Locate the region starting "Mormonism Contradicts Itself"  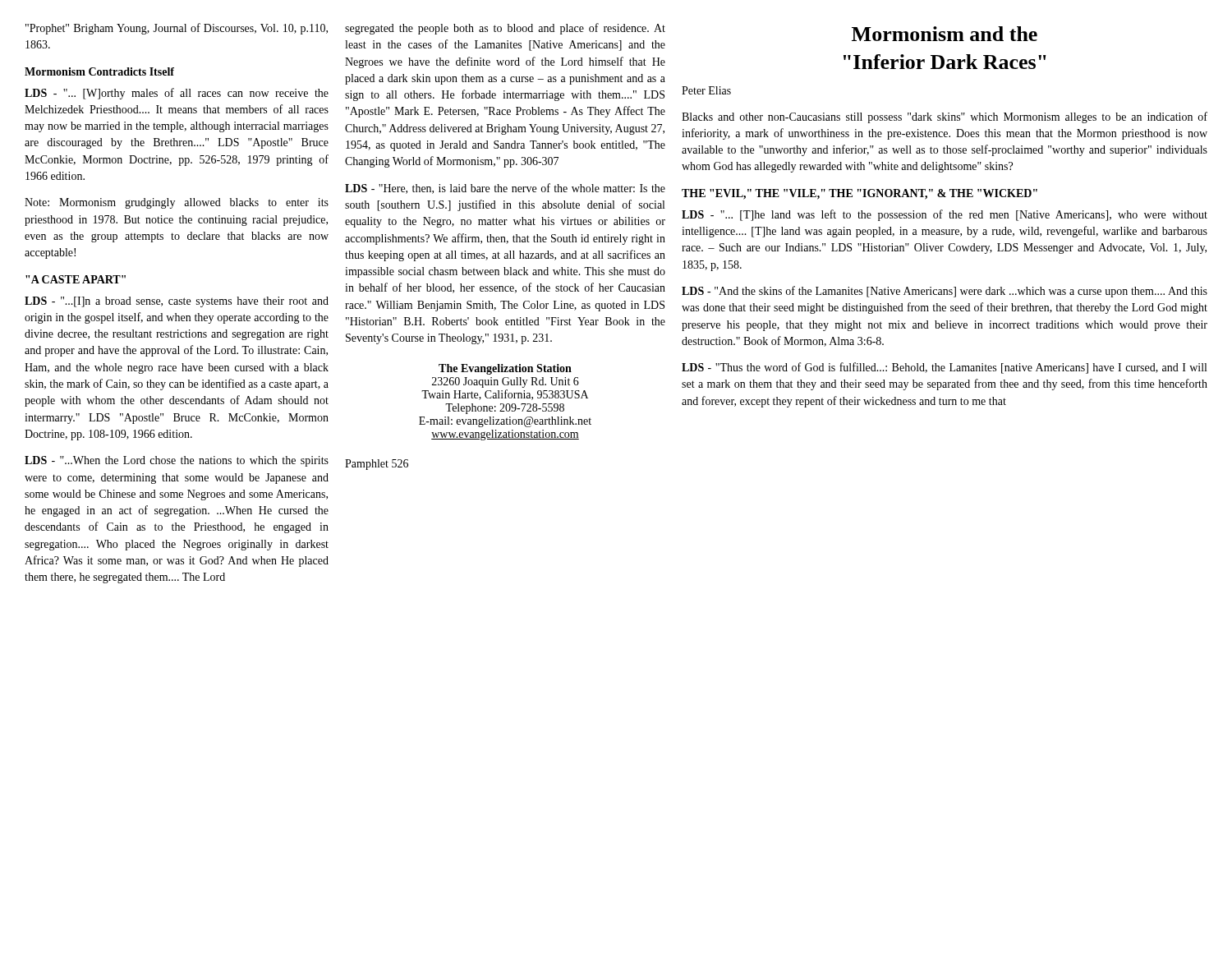[x=99, y=72]
